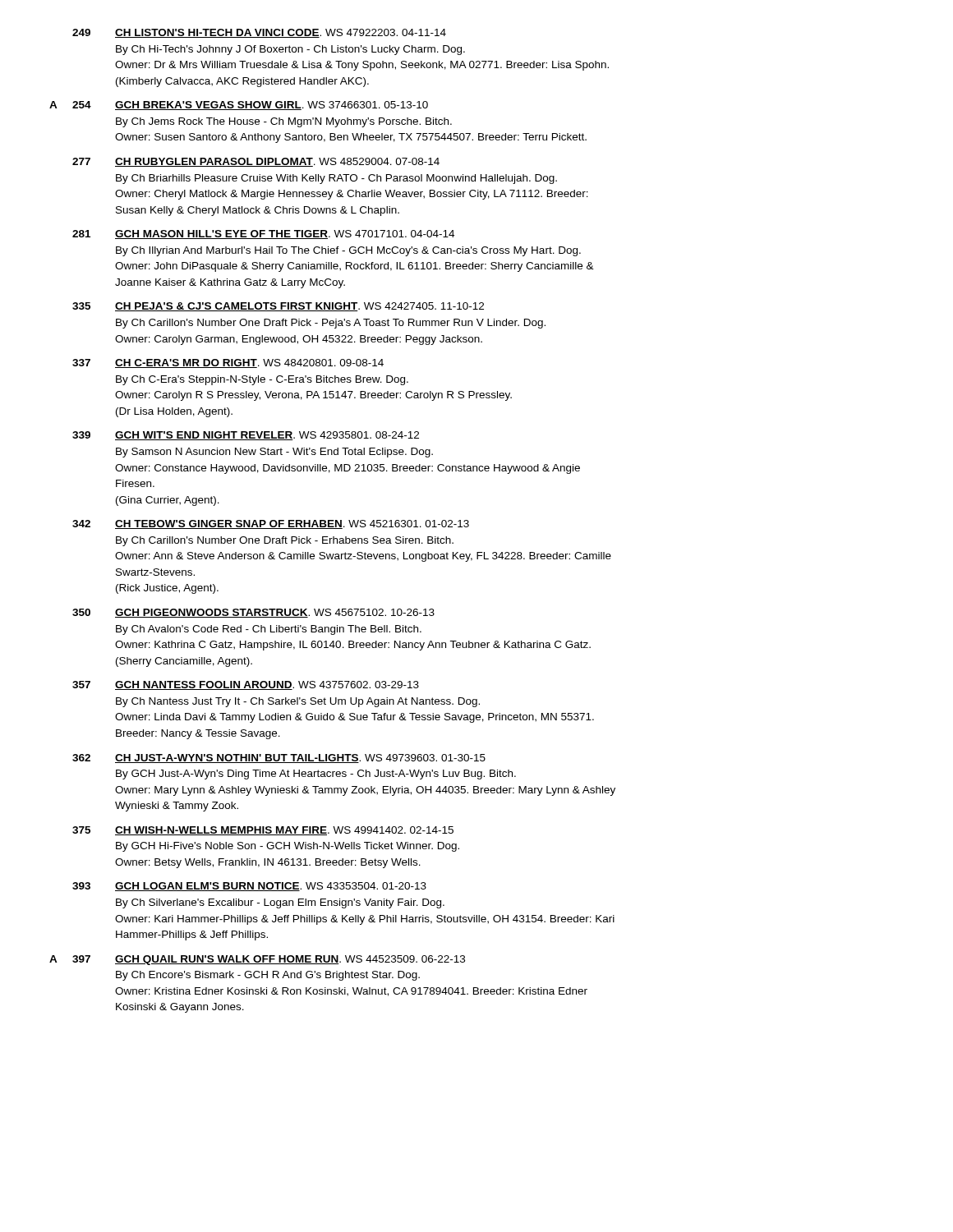Click on the element starting "350 GCH PIGEONWOODS STARSTRUCK. WS 45675102. 10-26-13"
953x1232 pixels.
coord(476,637)
